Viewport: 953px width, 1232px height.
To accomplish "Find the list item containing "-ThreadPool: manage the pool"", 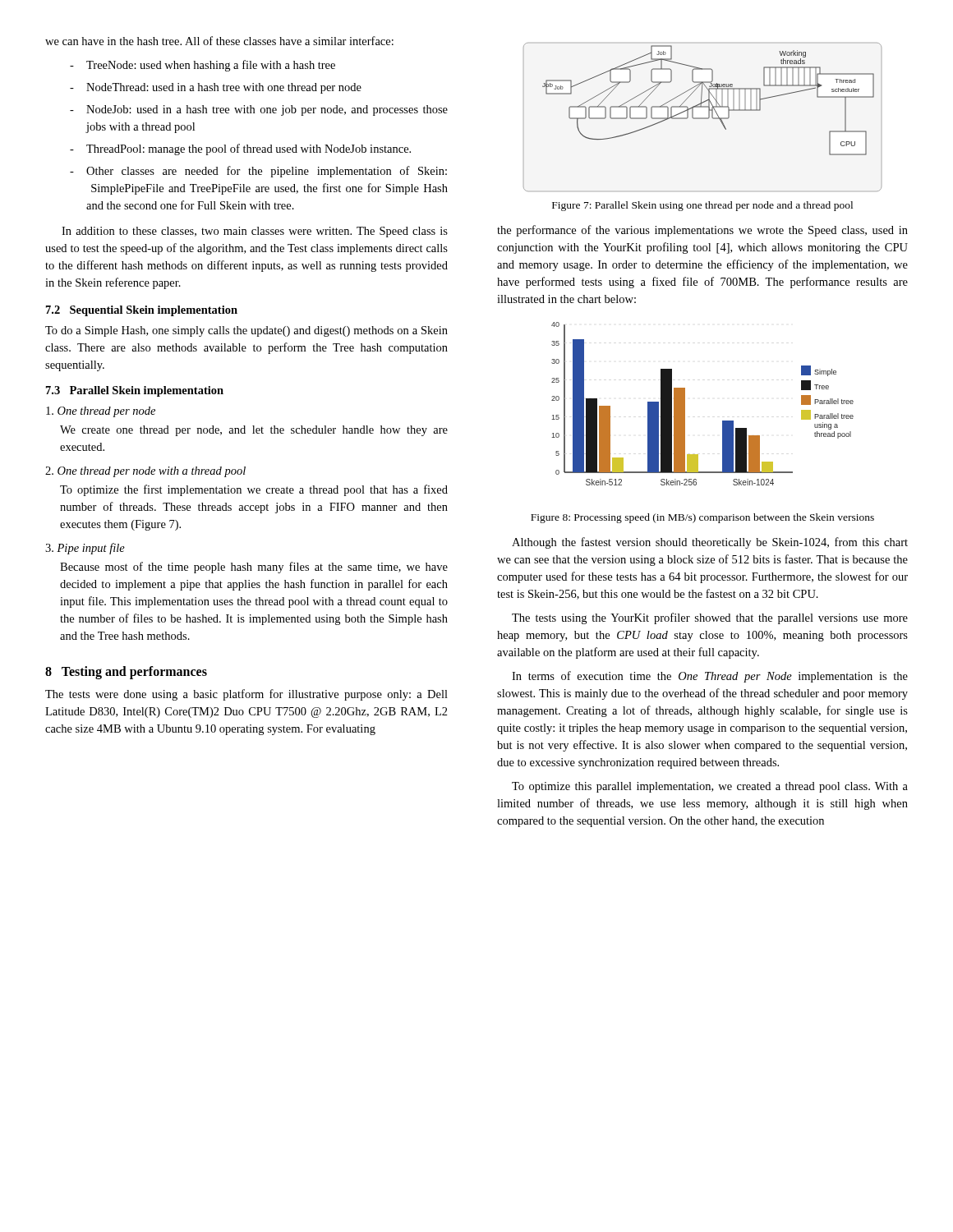I will pyautogui.click(x=259, y=149).
